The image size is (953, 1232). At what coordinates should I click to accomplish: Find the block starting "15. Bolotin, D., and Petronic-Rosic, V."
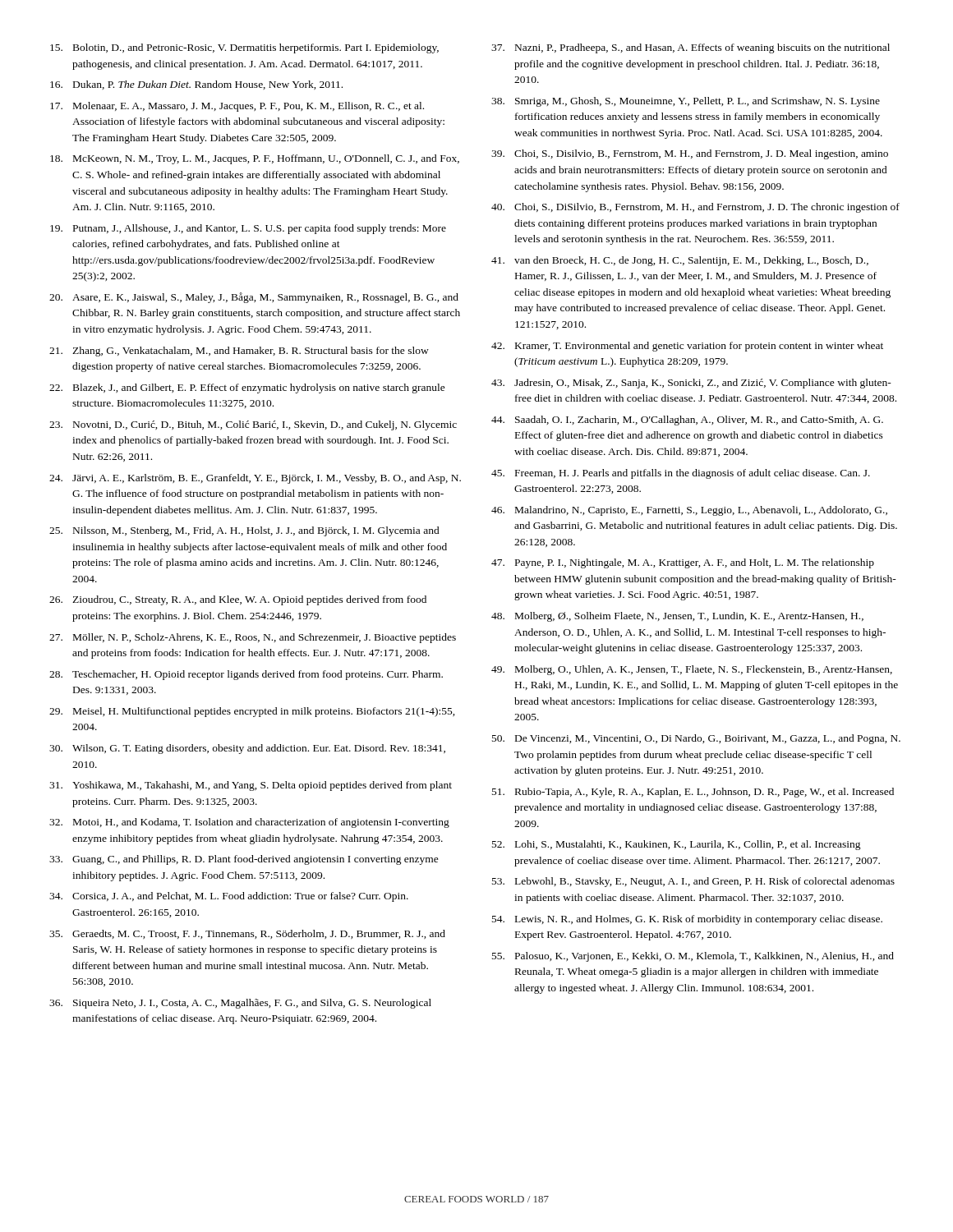coord(255,56)
